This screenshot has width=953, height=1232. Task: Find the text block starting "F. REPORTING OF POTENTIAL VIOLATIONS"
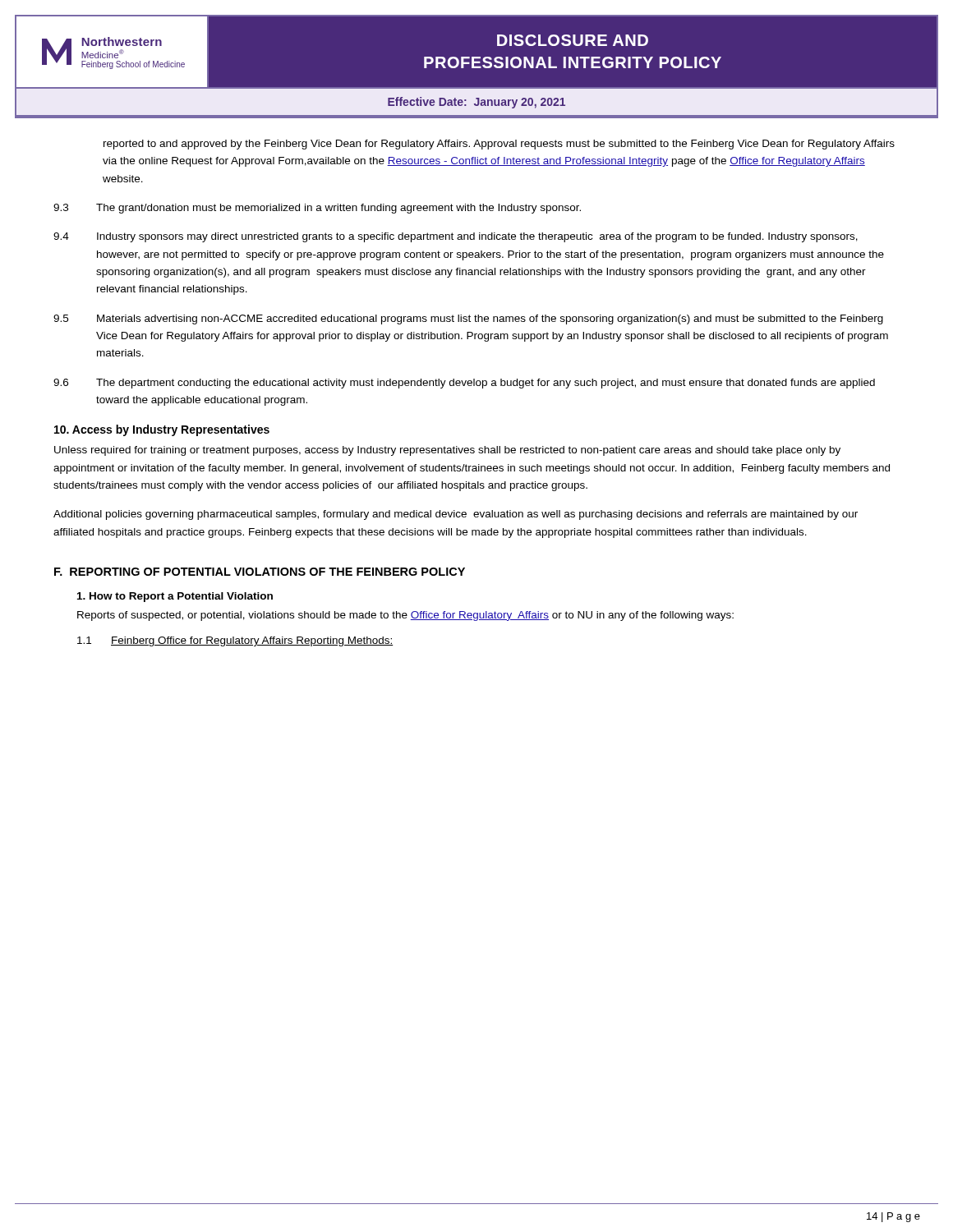259,572
